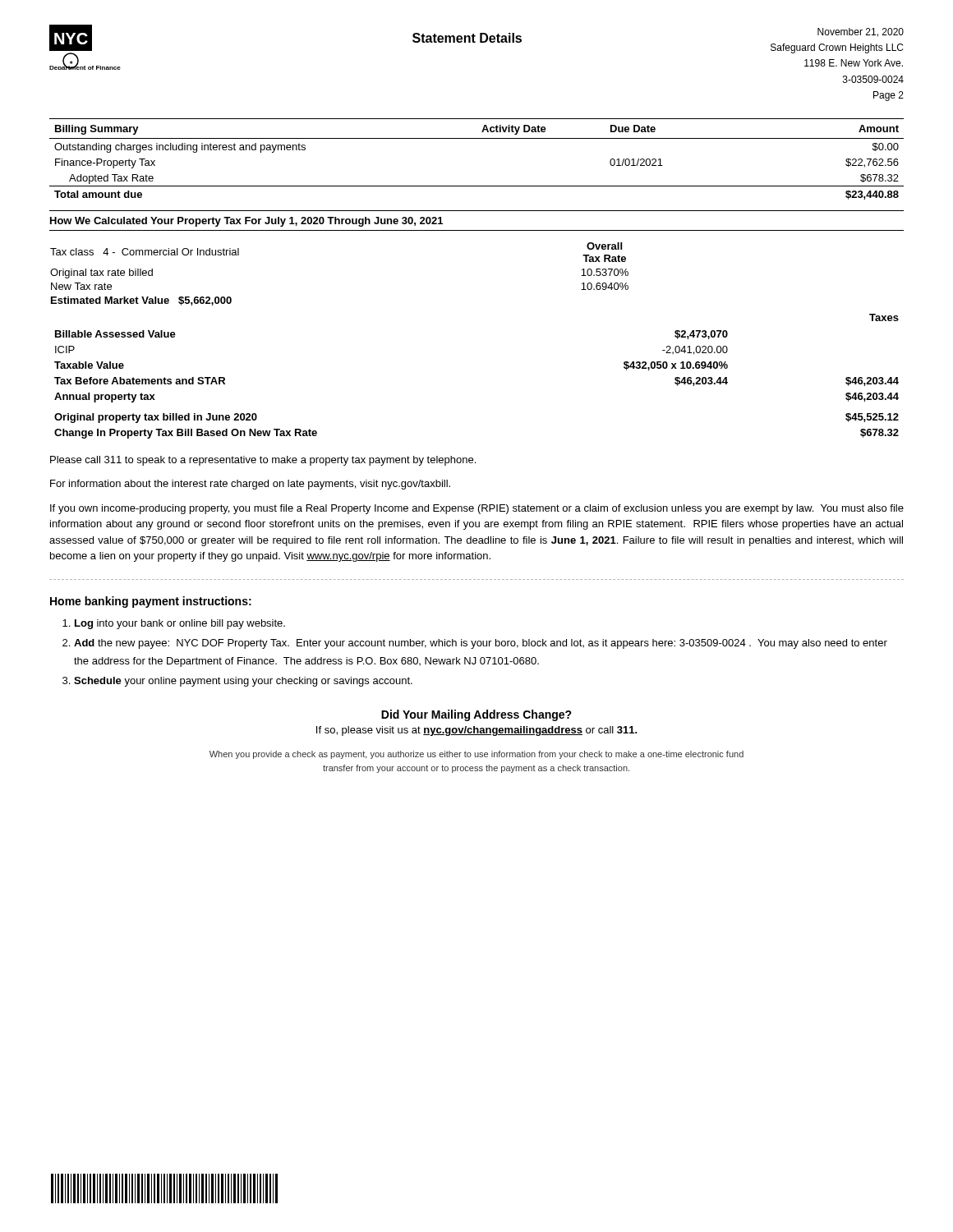Select the text block starting "New Tax rate"

[81, 286]
